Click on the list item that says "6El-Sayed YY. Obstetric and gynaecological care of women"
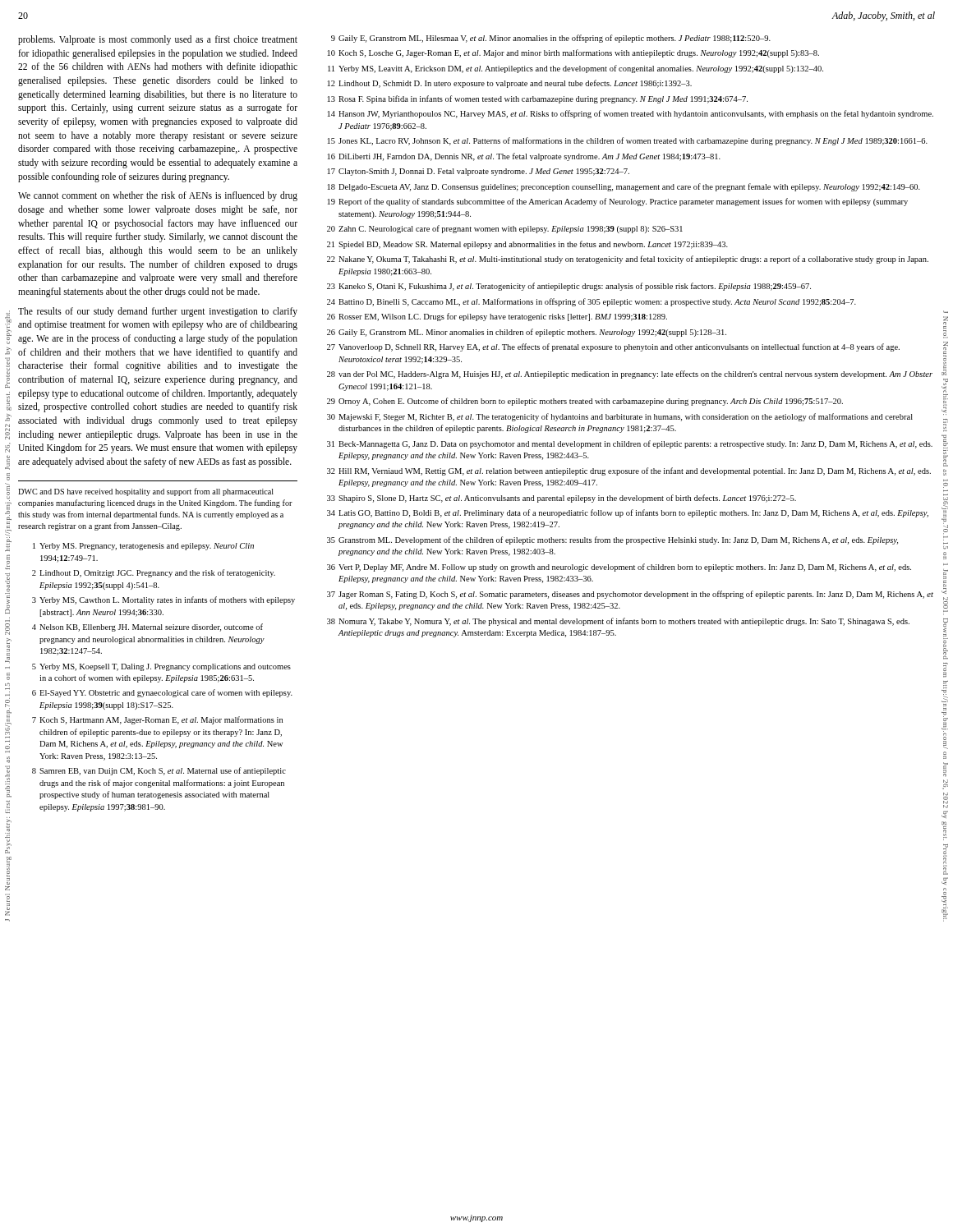This screenshot has width=953, height=1232. (x=158, y=700)
